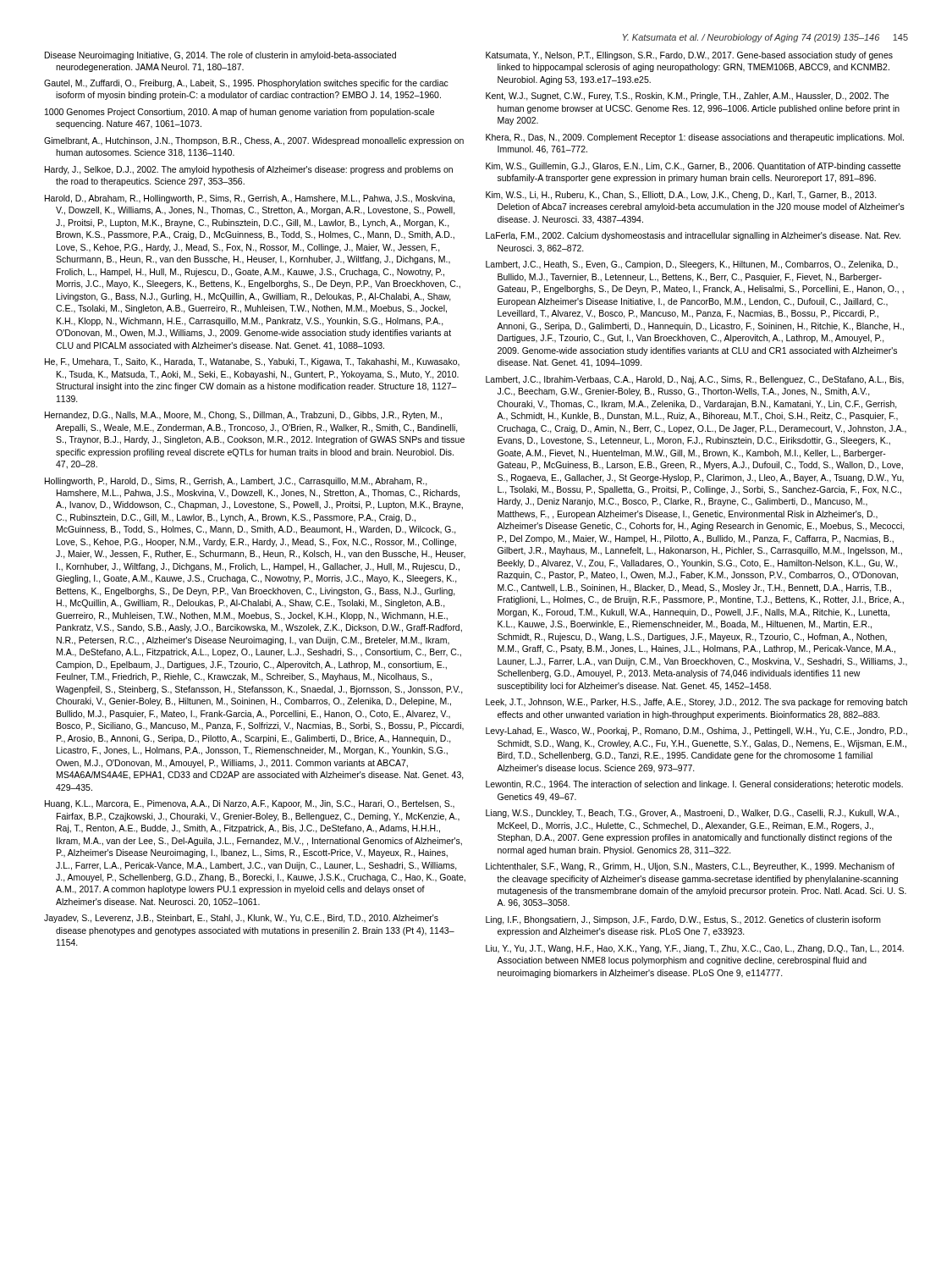Click on the text block that says "LaFerla, F.M., 2002."
Image resolution: width=952 pixels, height=1270 pixels.
pos(693,242)
